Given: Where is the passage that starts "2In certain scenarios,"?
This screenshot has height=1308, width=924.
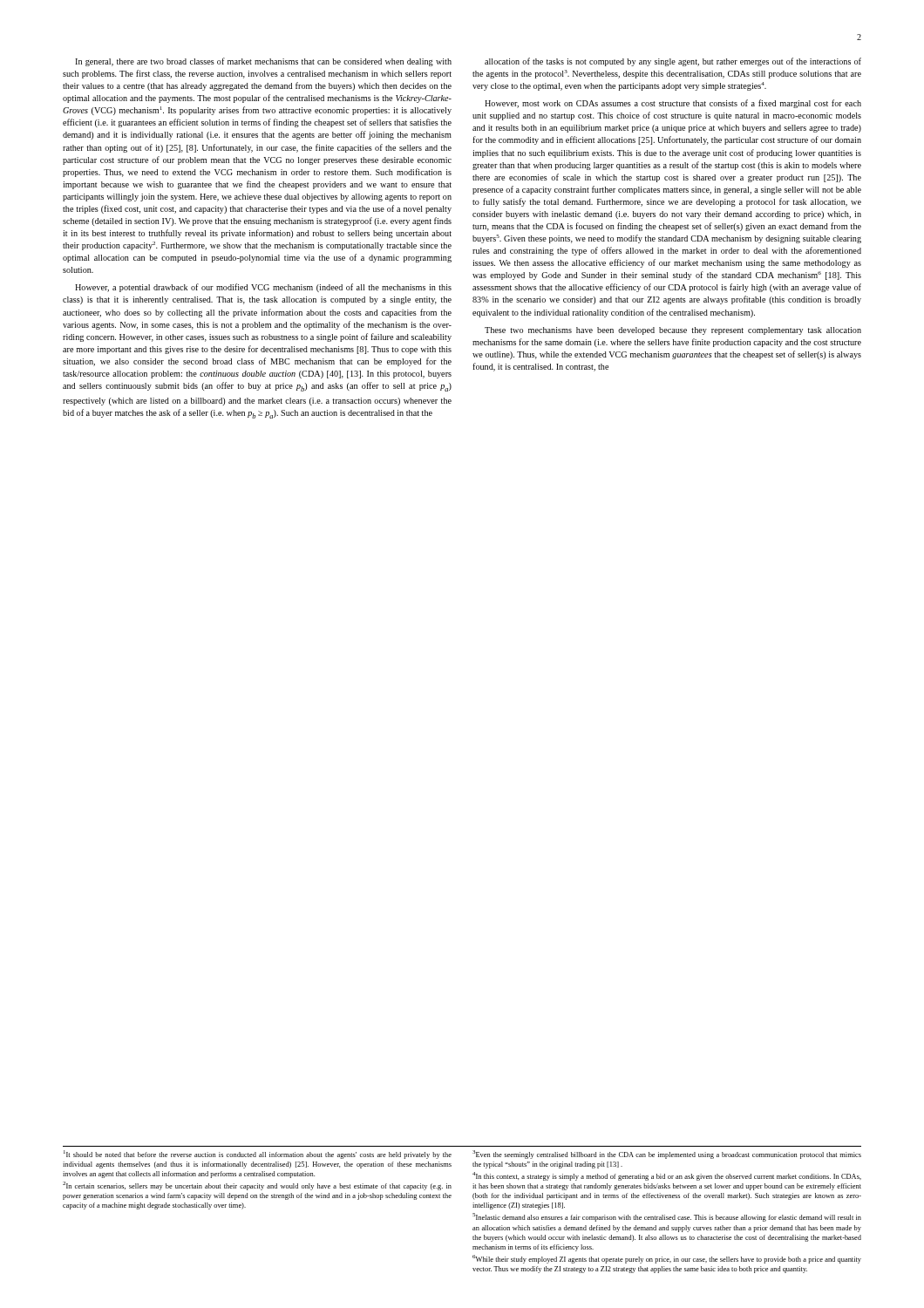Looking at the screenshot, I should [257, 1196].
